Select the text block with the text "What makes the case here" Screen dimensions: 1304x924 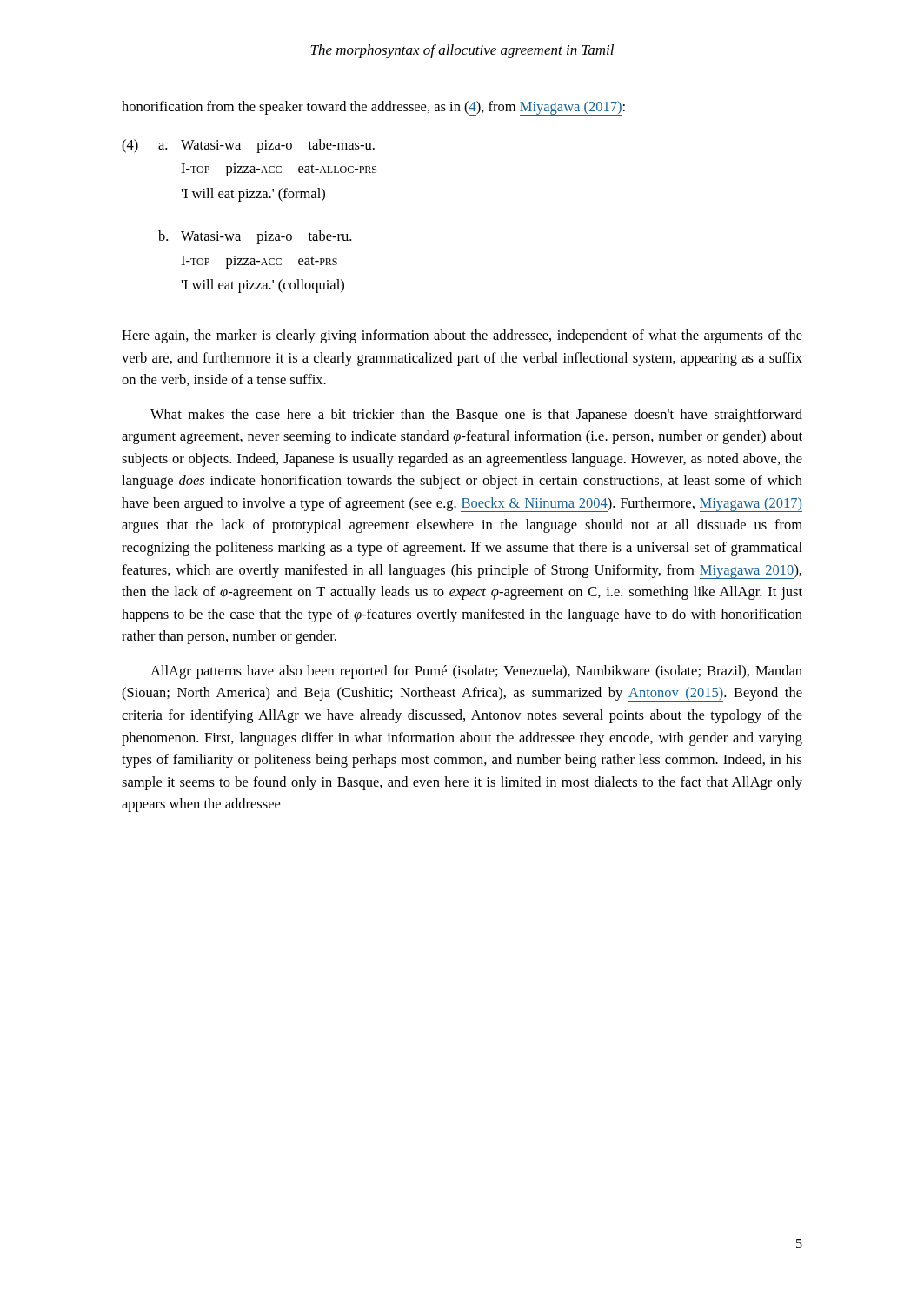coord(462,525)
